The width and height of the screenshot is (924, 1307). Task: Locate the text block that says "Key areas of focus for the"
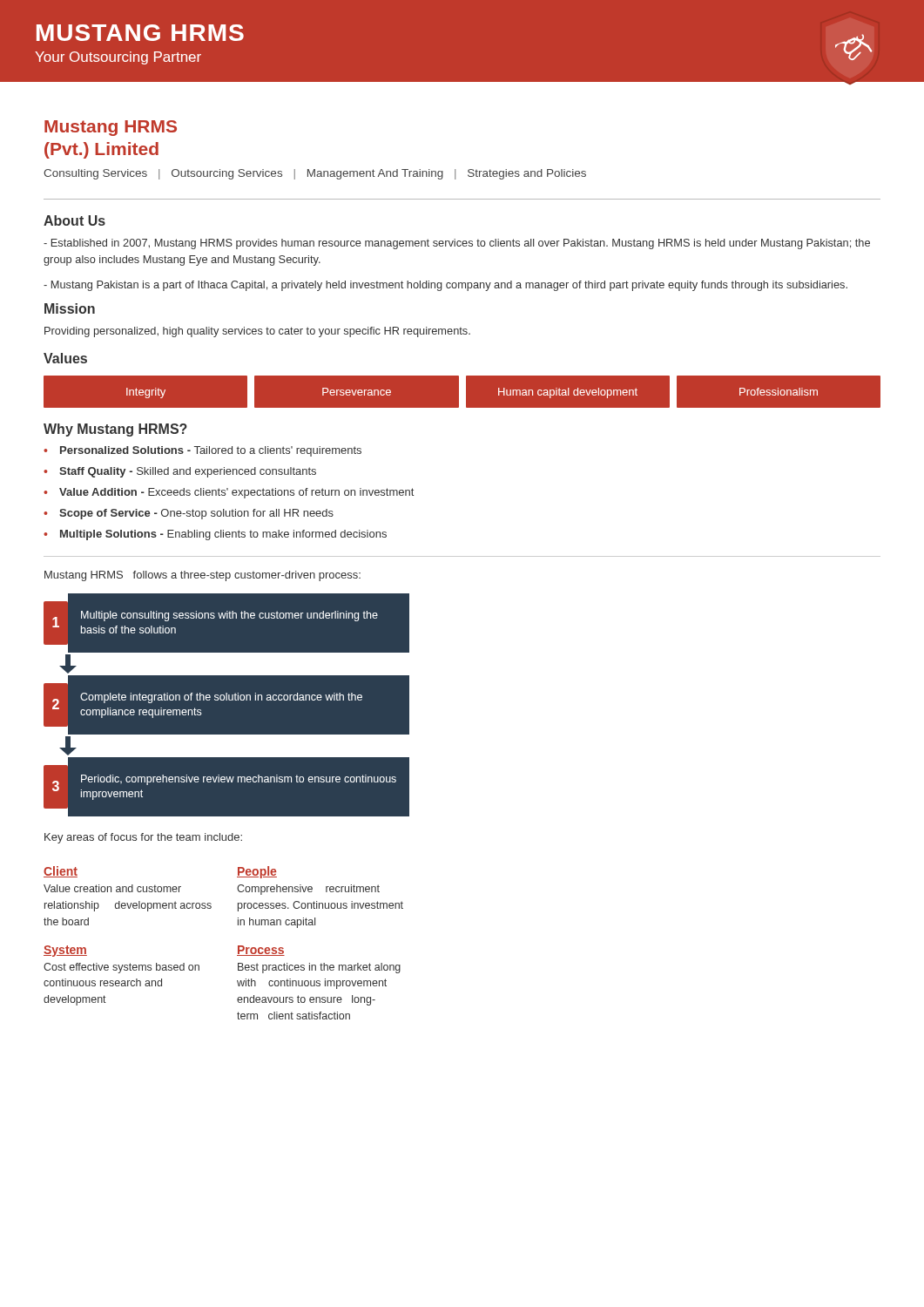click(143, 838)
